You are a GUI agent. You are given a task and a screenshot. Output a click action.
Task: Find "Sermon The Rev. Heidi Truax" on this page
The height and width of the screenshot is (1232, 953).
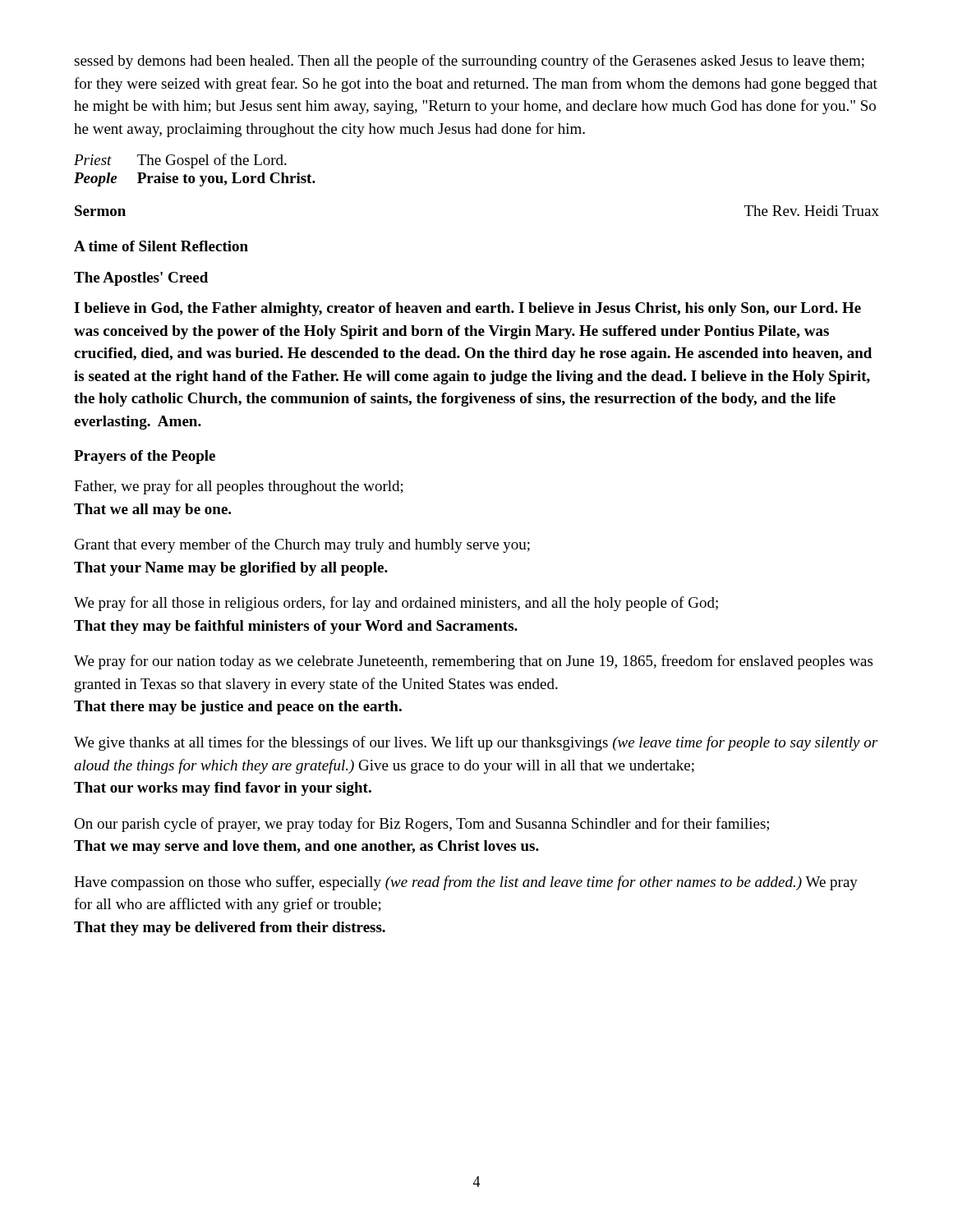103,211
